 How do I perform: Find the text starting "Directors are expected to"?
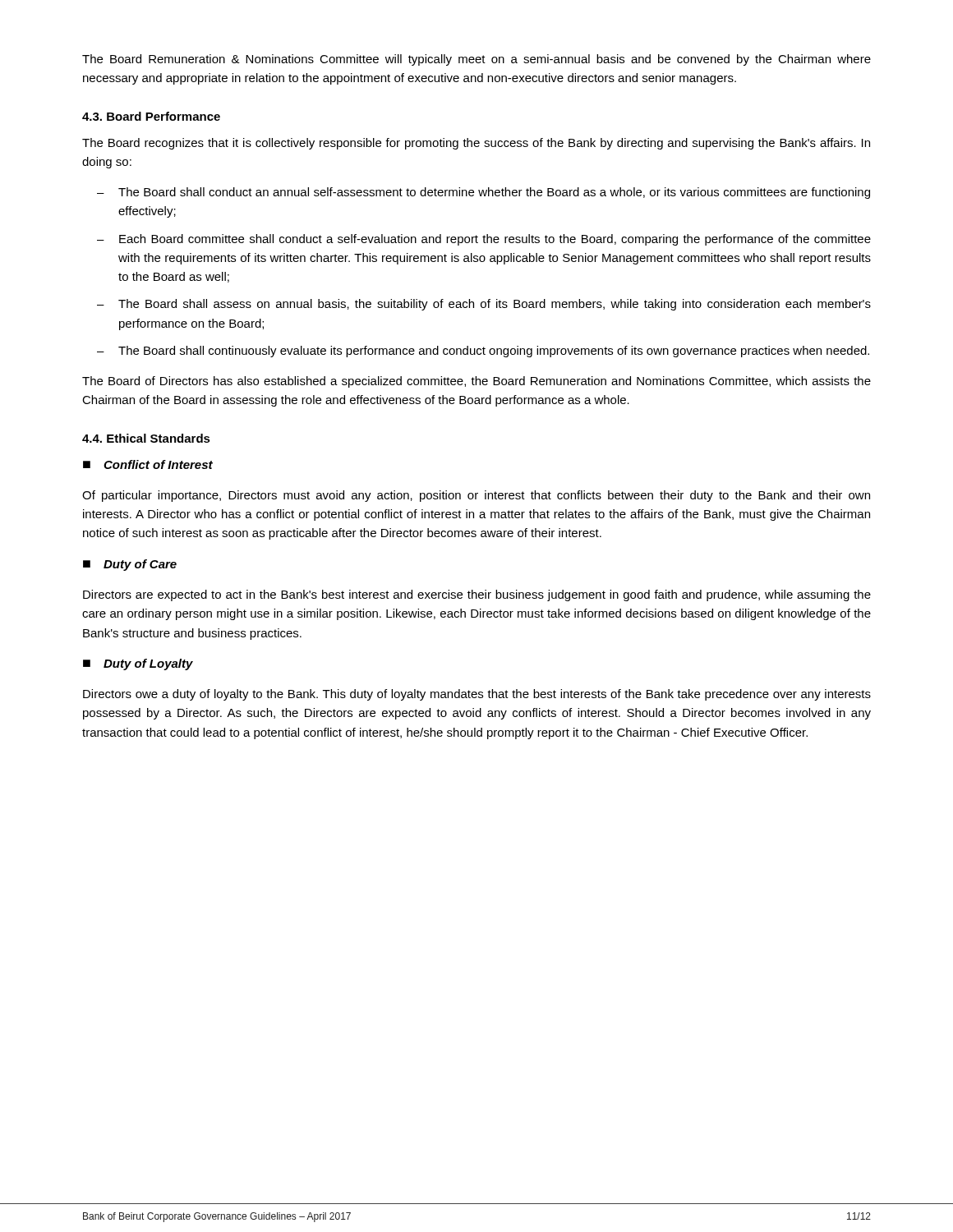point(476,613)
